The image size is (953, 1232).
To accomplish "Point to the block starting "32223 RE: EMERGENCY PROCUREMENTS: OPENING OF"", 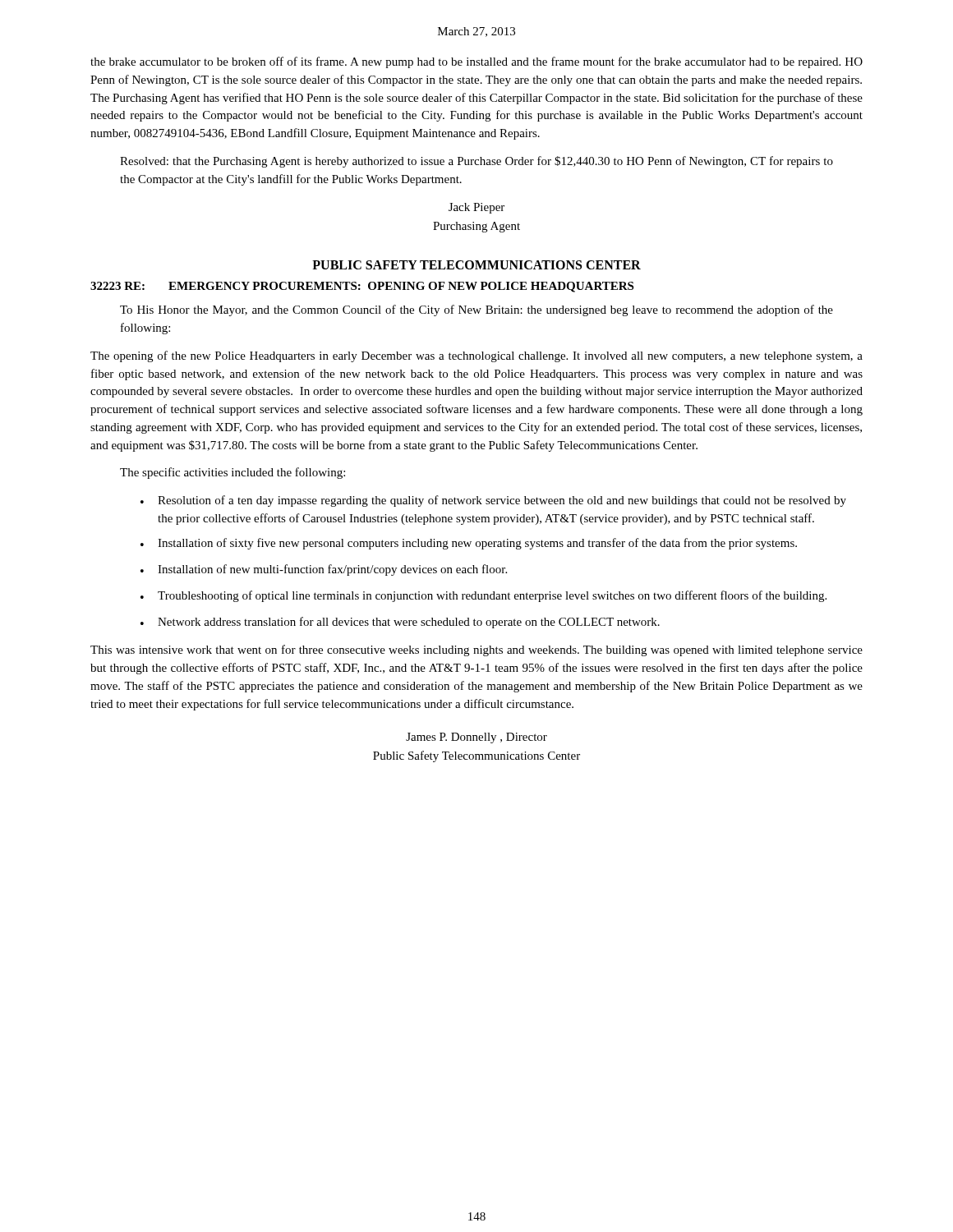I will 476,286.
